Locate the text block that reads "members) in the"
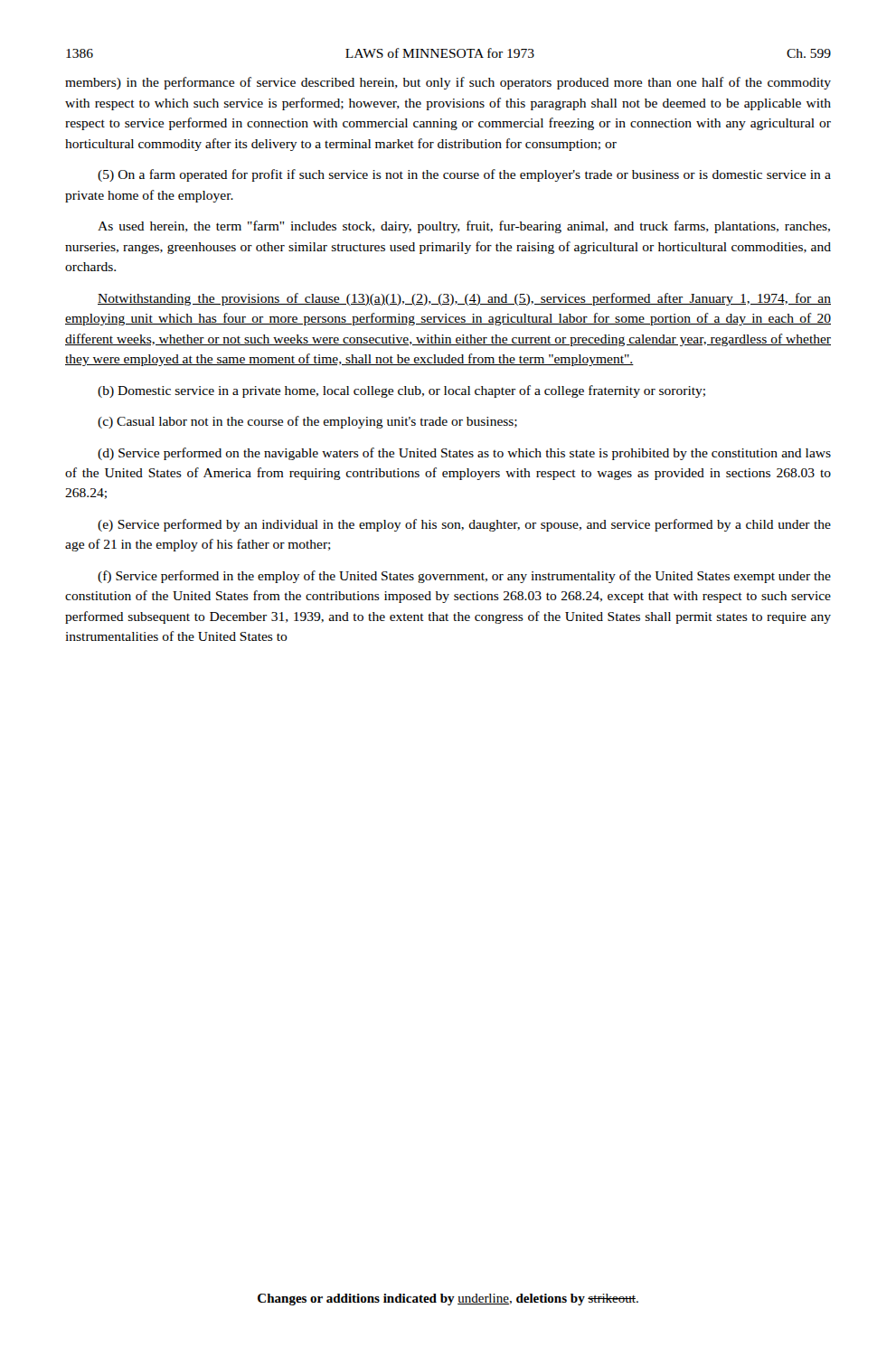Viewport: 896px width, 1356px height. click(x=448, y=113)
